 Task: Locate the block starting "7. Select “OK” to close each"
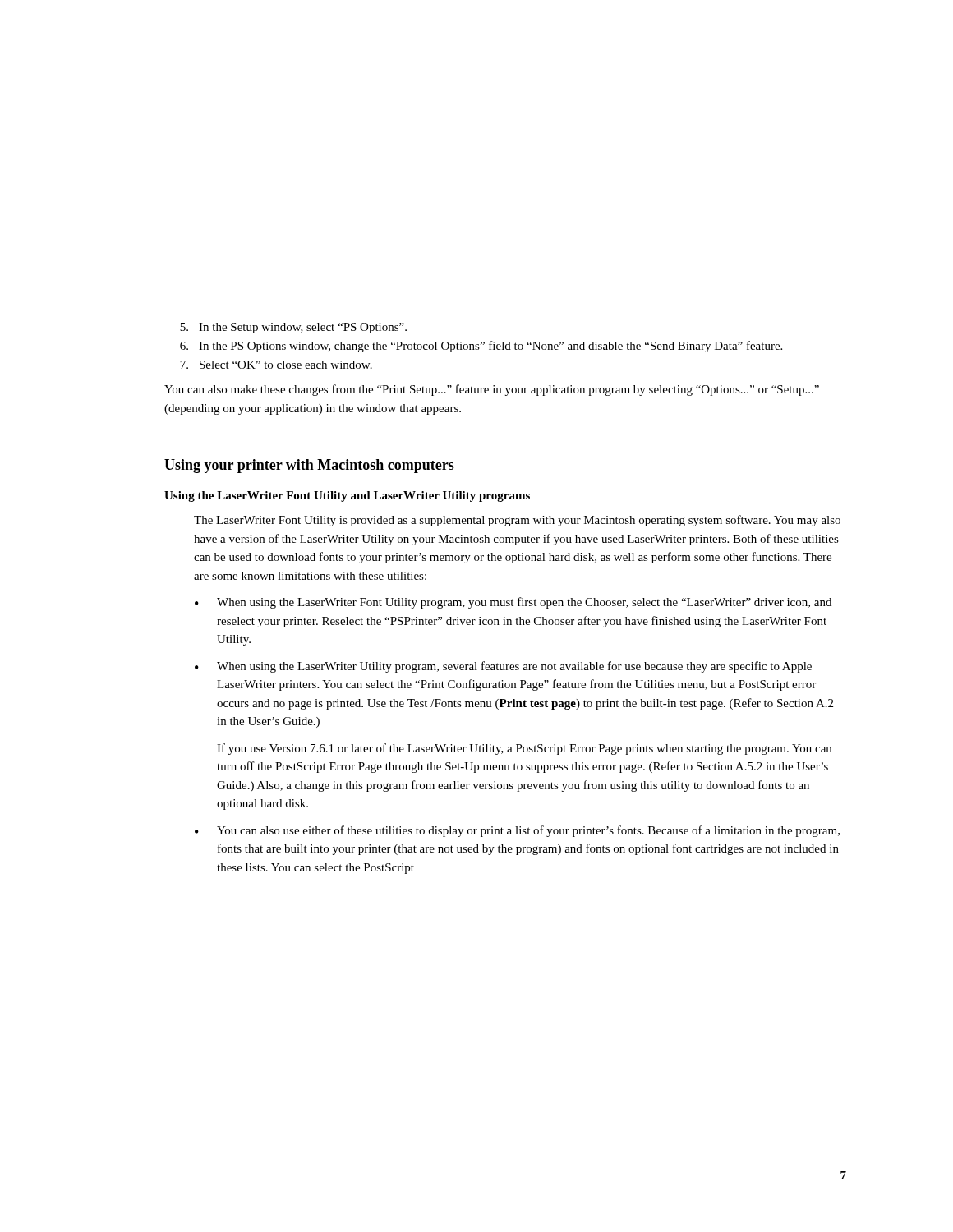click(276, 365)
